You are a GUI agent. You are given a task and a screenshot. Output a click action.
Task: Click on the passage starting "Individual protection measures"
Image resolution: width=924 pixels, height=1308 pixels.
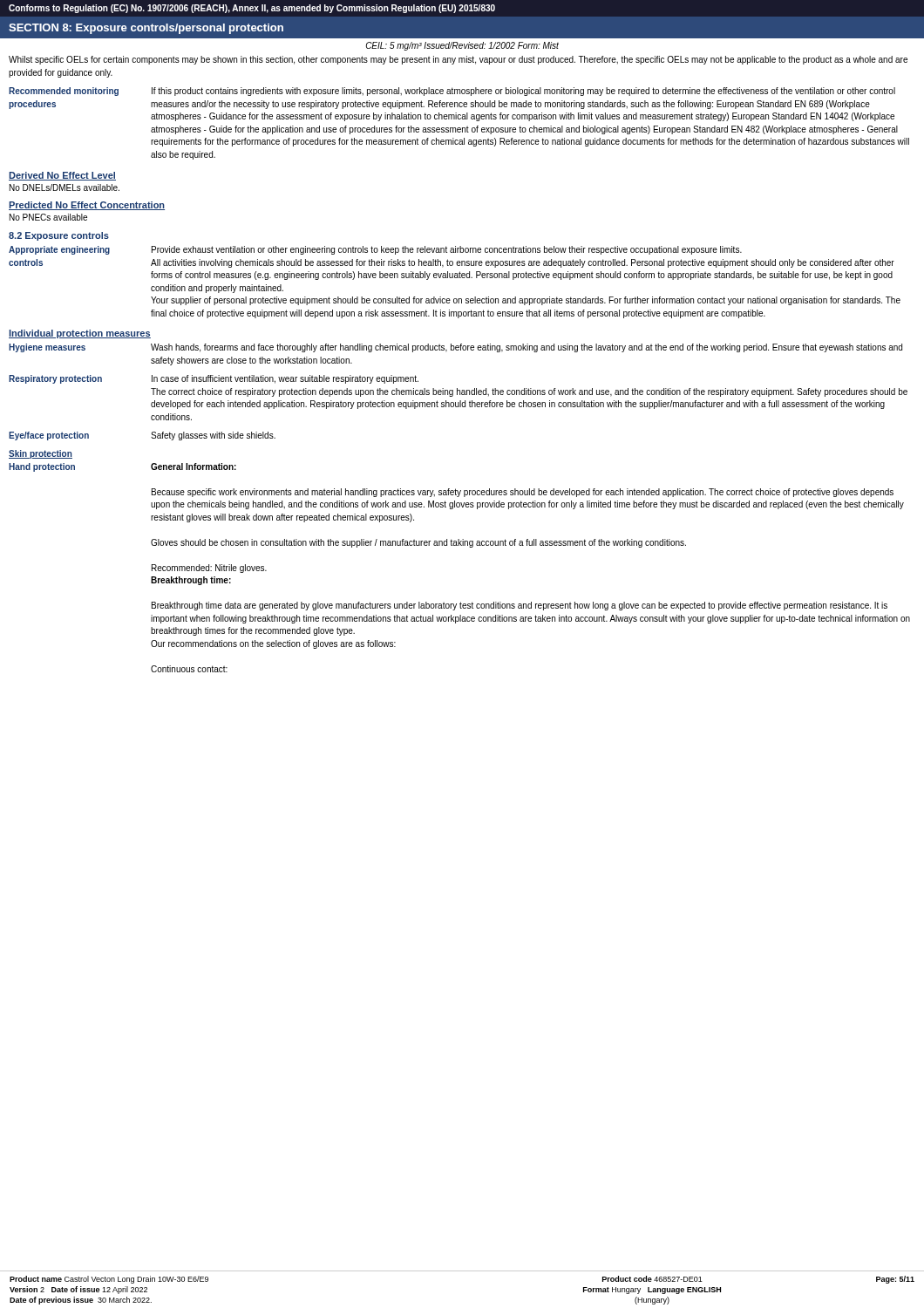80,333
